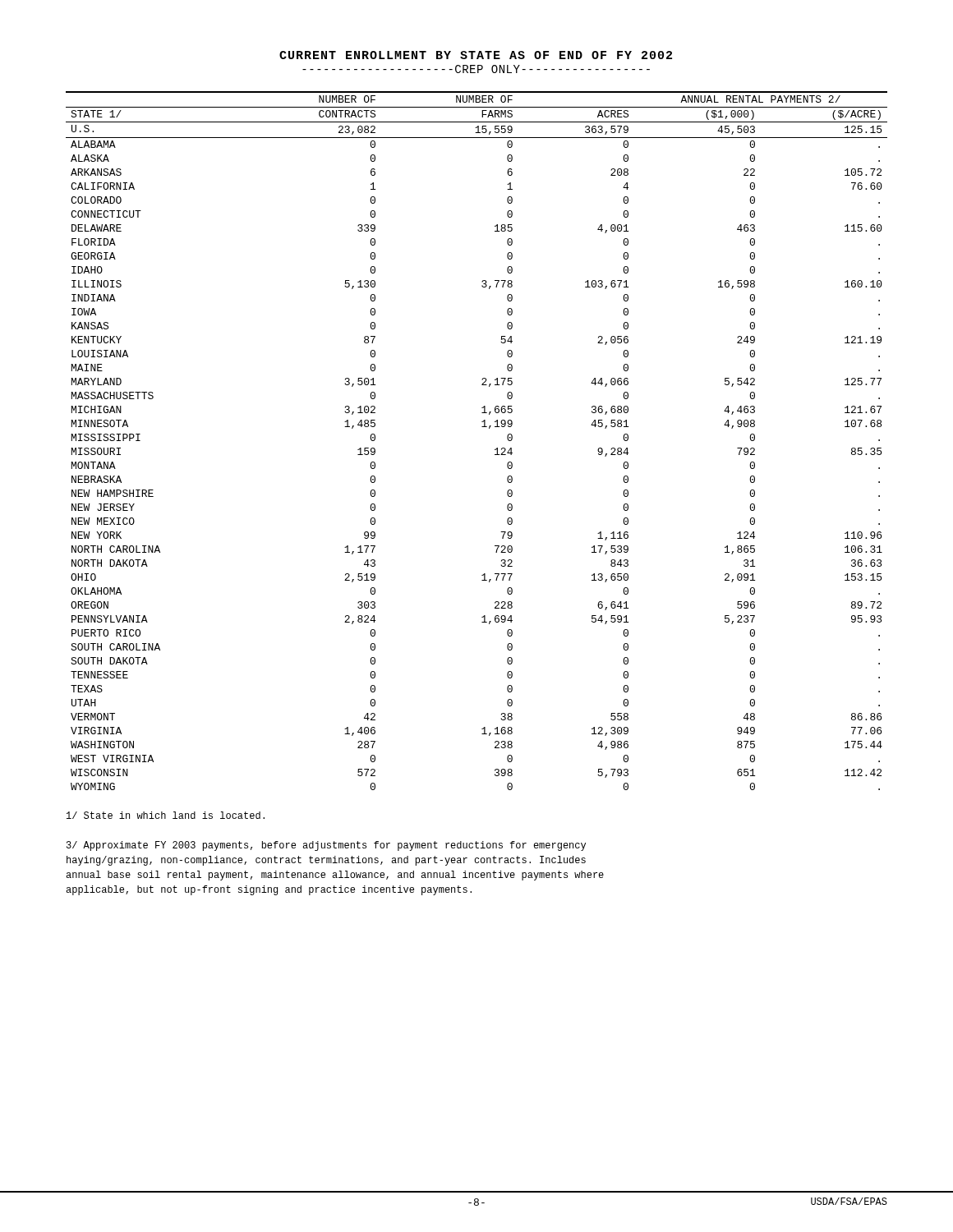Locate a table
This screenshot has height=1232, width=953.
pyautogui.click(x=476, y=443)
